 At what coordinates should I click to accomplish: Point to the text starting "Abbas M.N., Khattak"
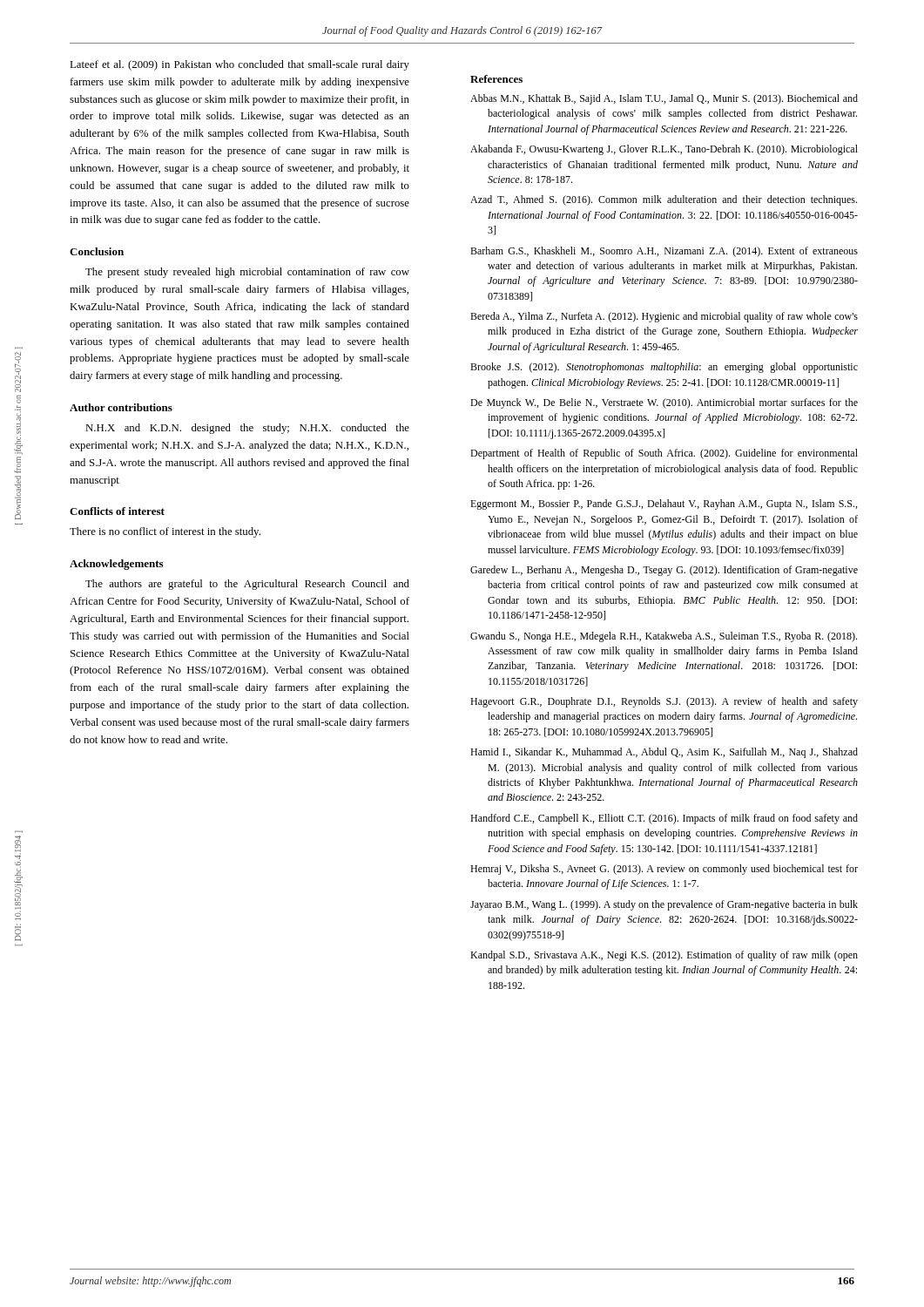[664, 114]
